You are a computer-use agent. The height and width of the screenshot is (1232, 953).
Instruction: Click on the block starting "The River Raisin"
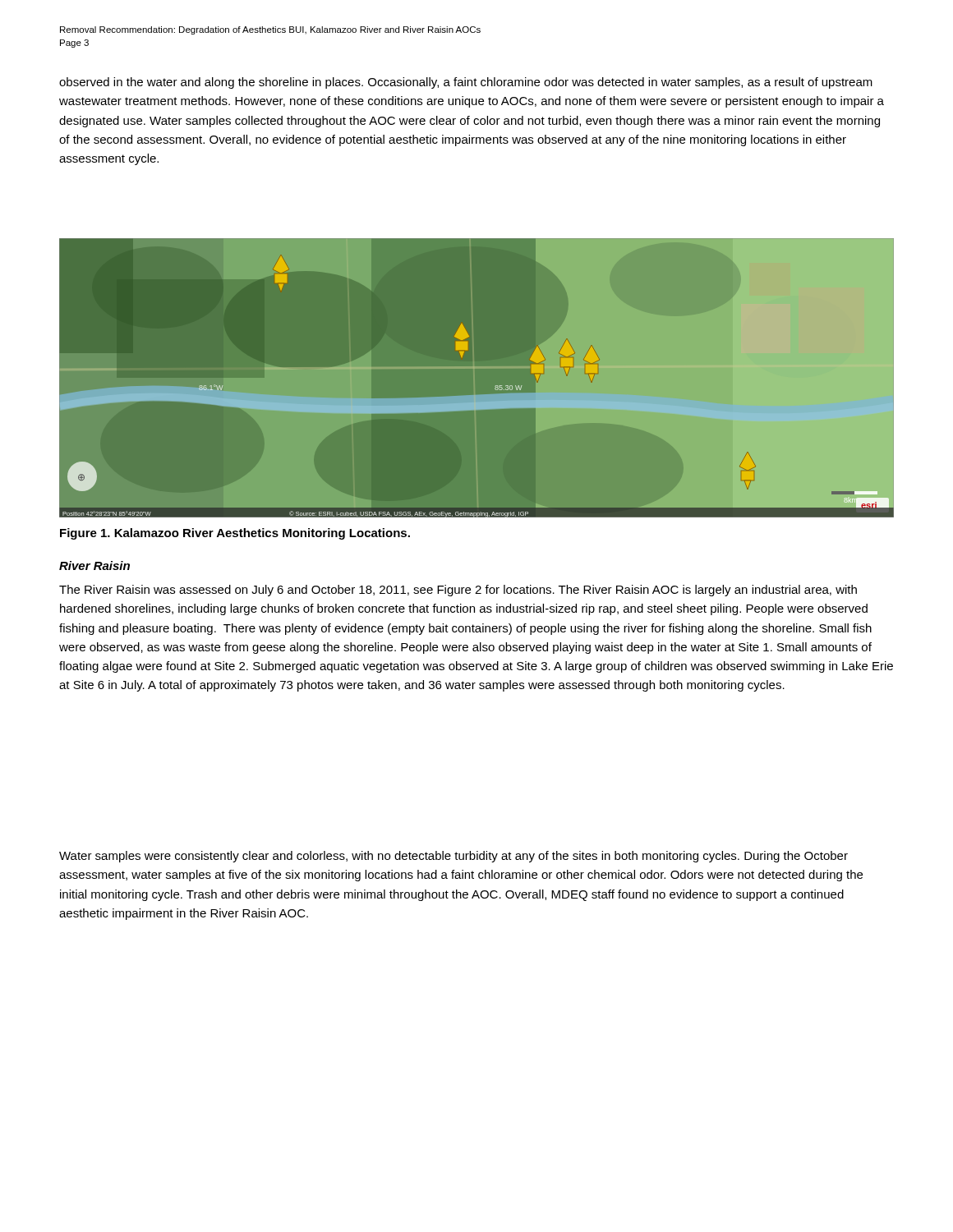click(476, 637)
